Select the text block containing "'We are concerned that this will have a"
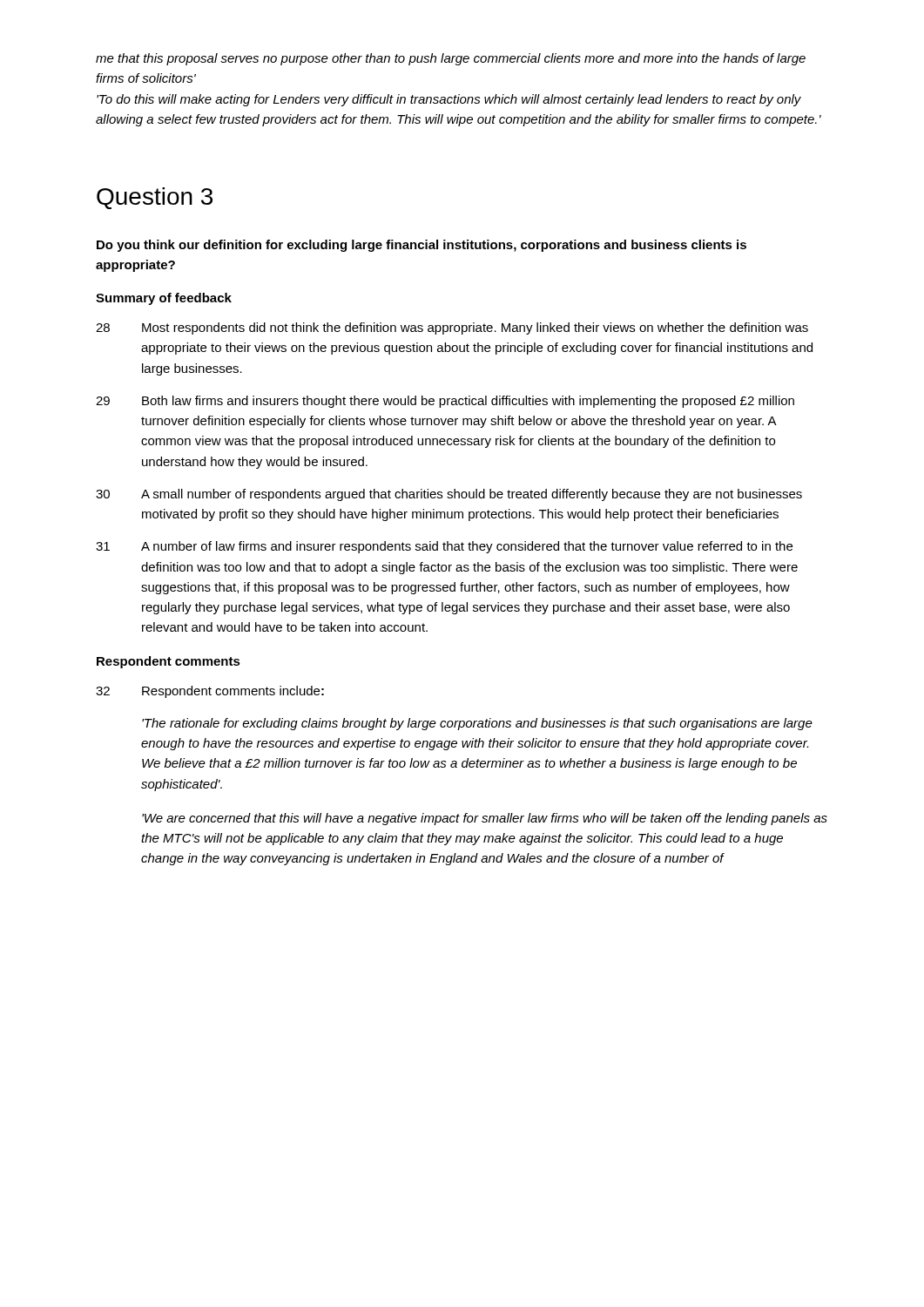The height and width of the screenshot is (1307, 924). (x=484, y=838)
